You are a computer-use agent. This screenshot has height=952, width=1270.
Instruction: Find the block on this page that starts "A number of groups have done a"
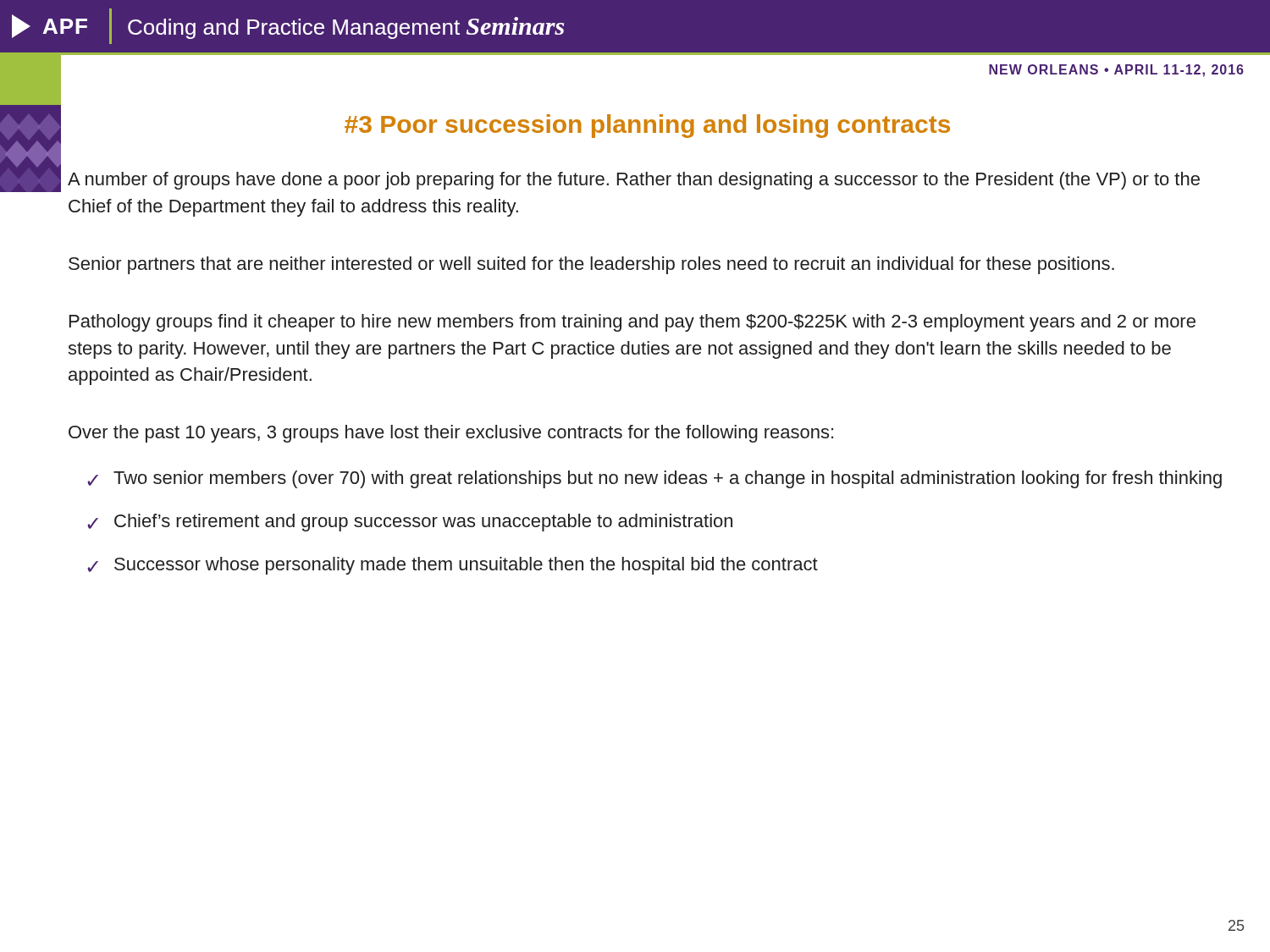point(634,192)
